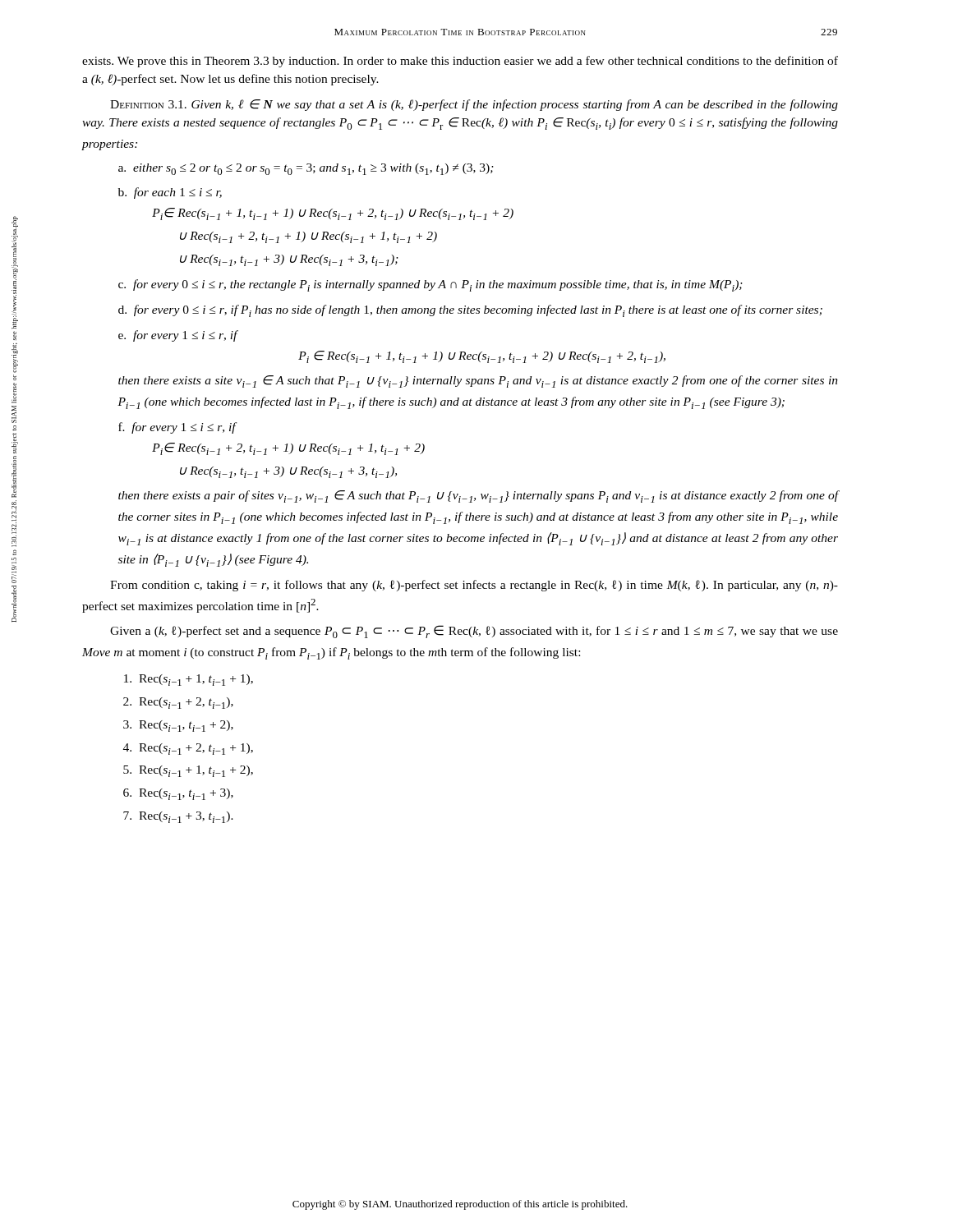This screenshot has height=1232, width=953.
Task: Select the block starting "3. Rec(si−1, ti−1 + 2),"
Action: (x=178, y=726)
